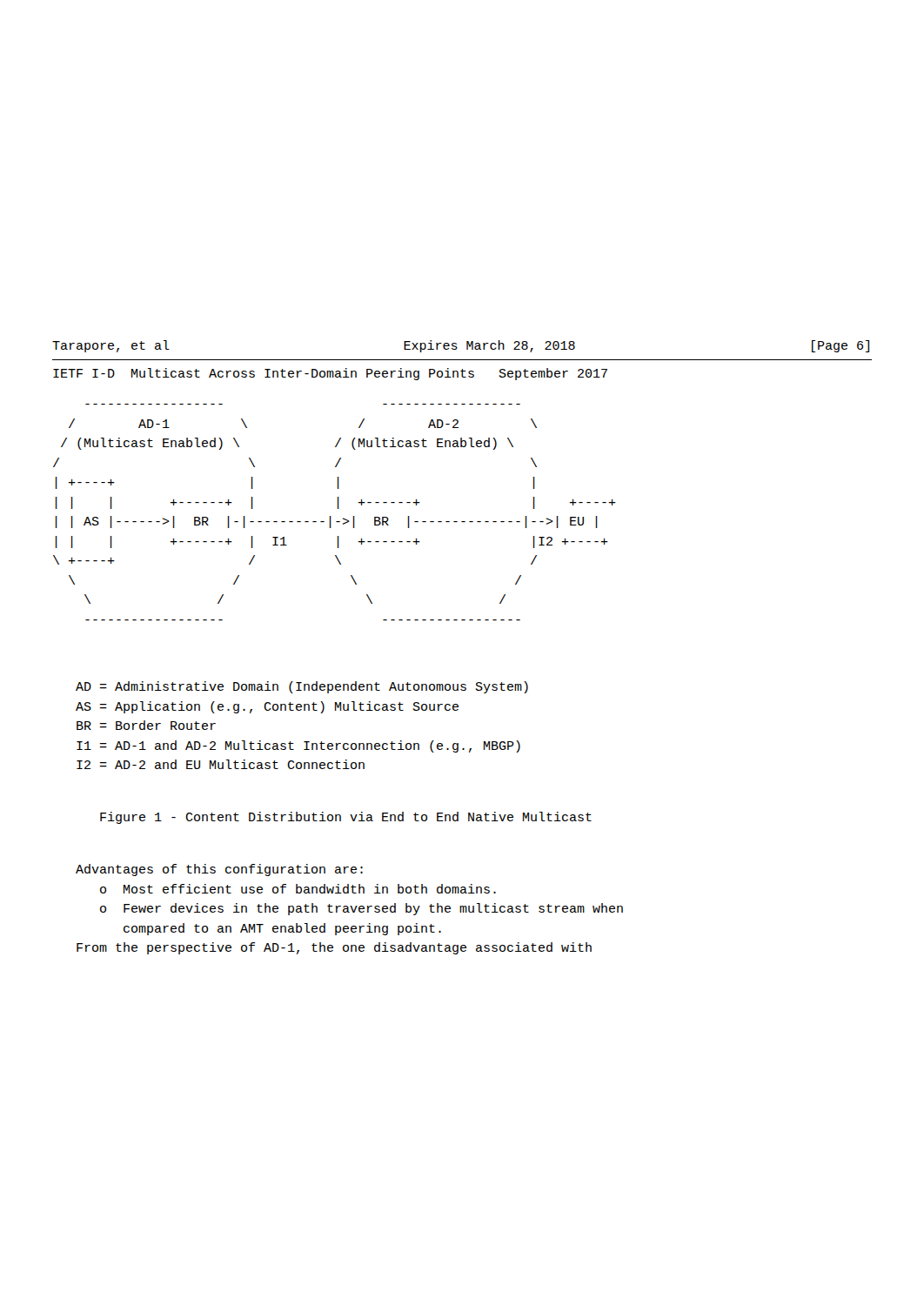Select the list item that says "o Fewer devices in the path traversed by"

click(x=462, y=920)
